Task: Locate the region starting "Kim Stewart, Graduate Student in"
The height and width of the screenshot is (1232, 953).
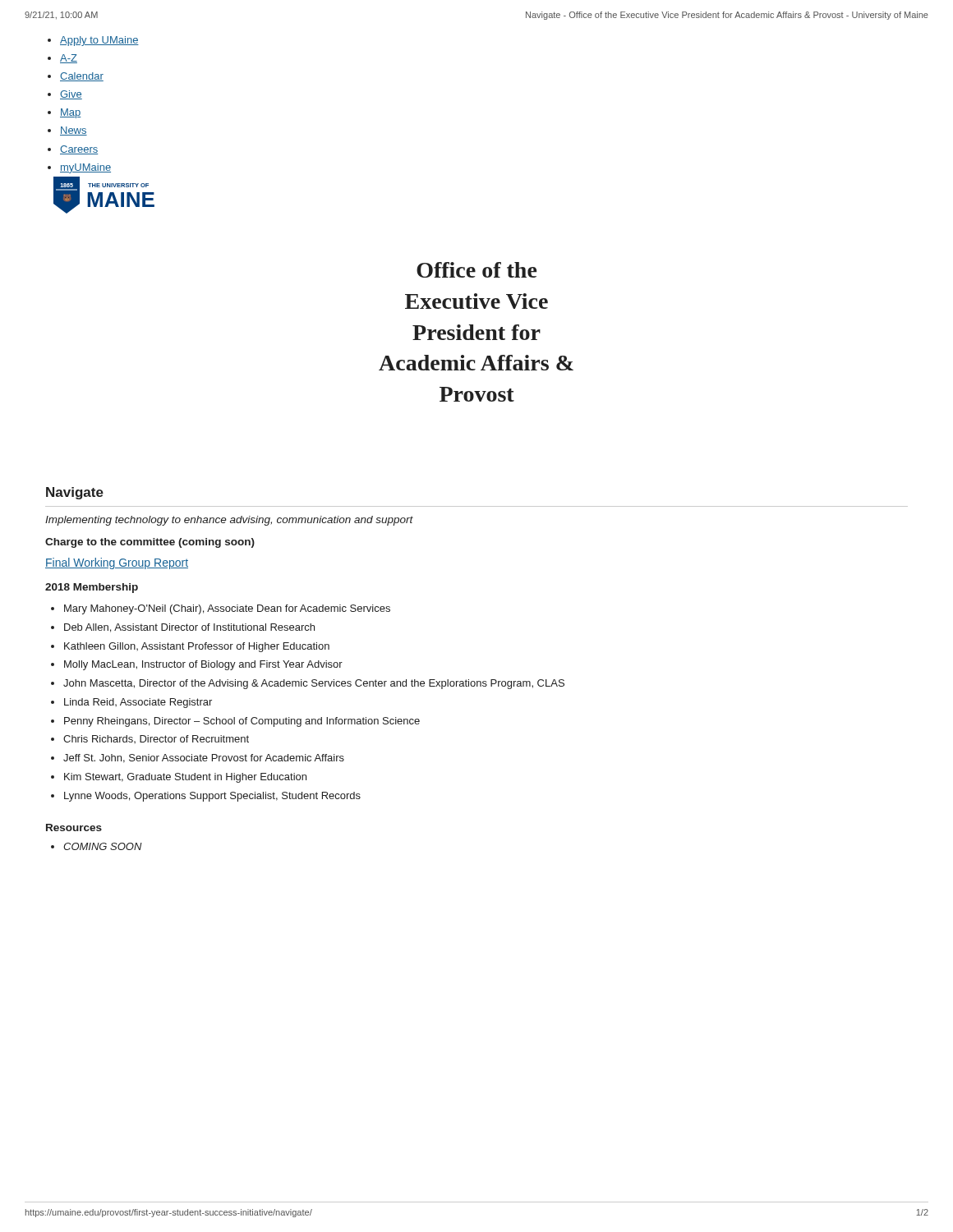Action: point(185,776)
